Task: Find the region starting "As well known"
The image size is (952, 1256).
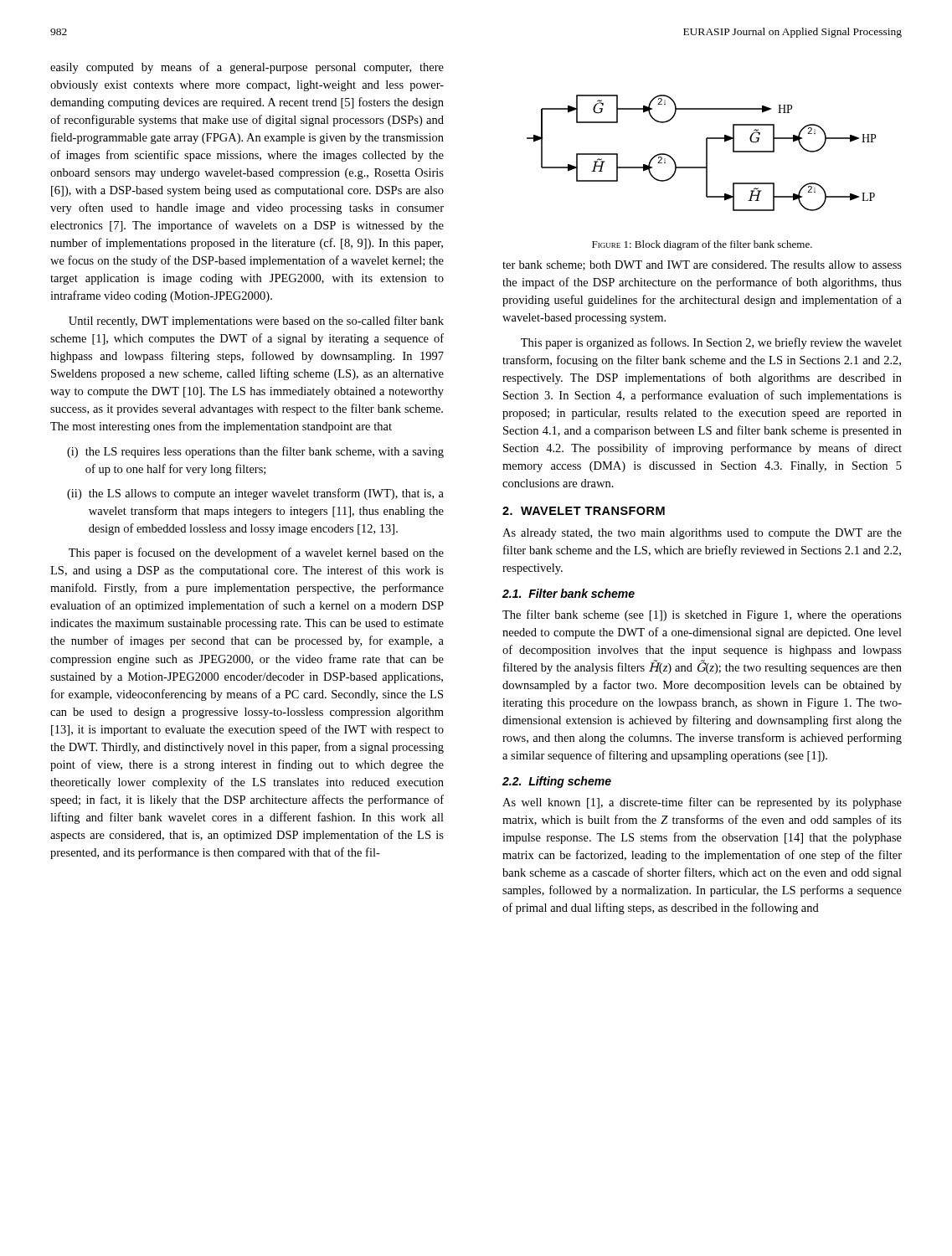Action: (x=702, y=856)
